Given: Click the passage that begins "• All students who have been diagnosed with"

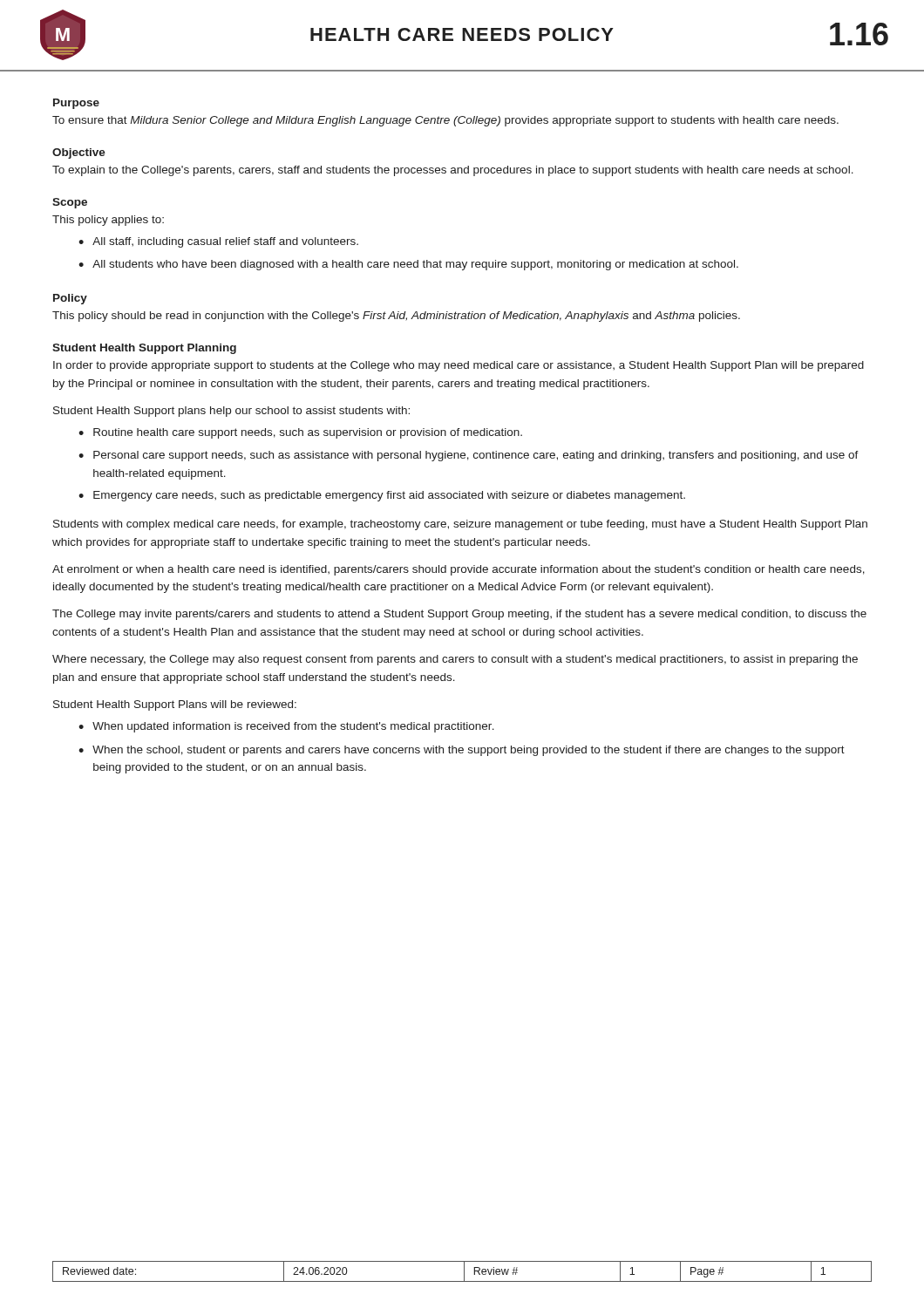Looking at the screenshot, I should (x=475, y=266).
